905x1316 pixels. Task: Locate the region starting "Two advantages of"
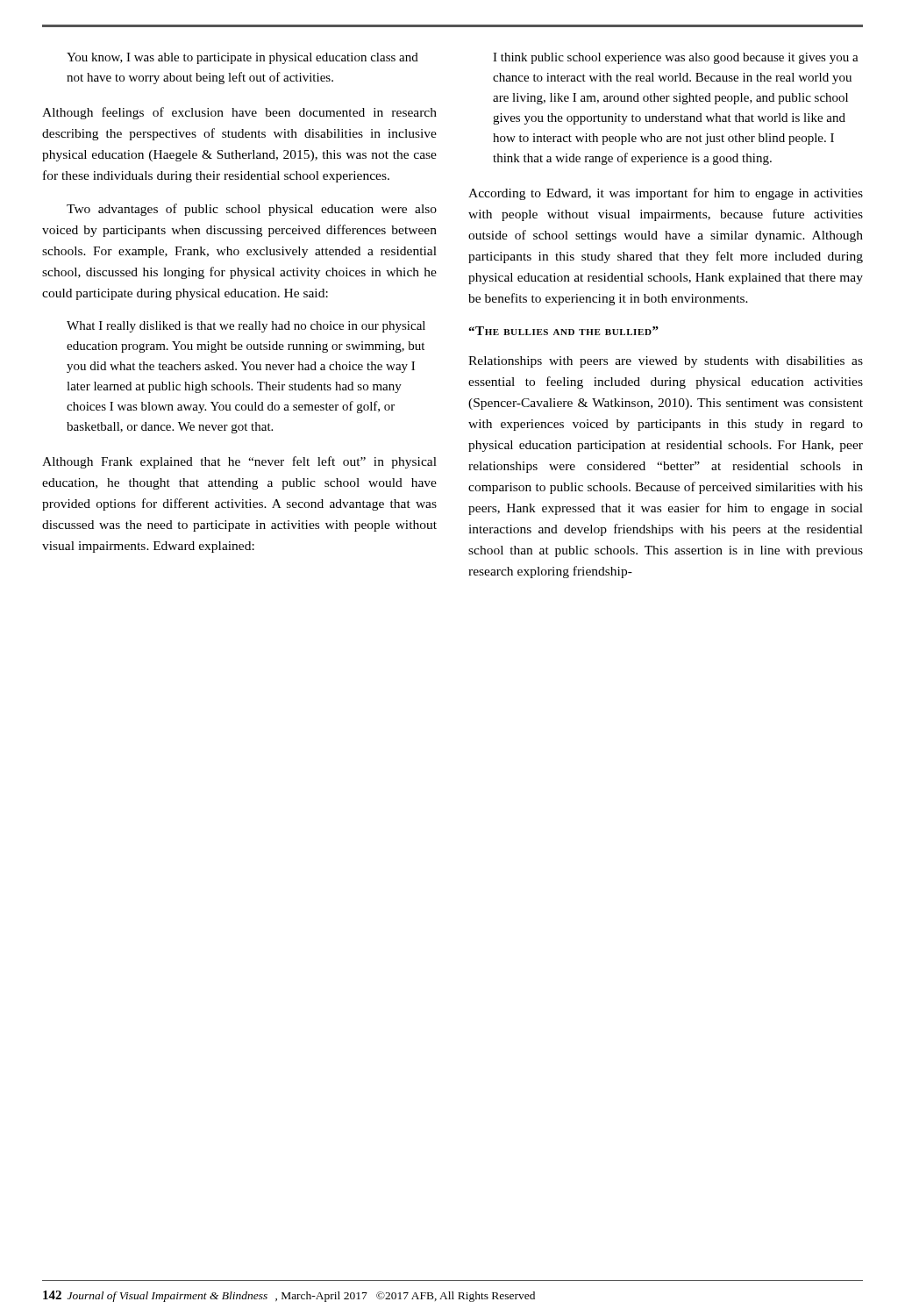(x=239, y=251)
